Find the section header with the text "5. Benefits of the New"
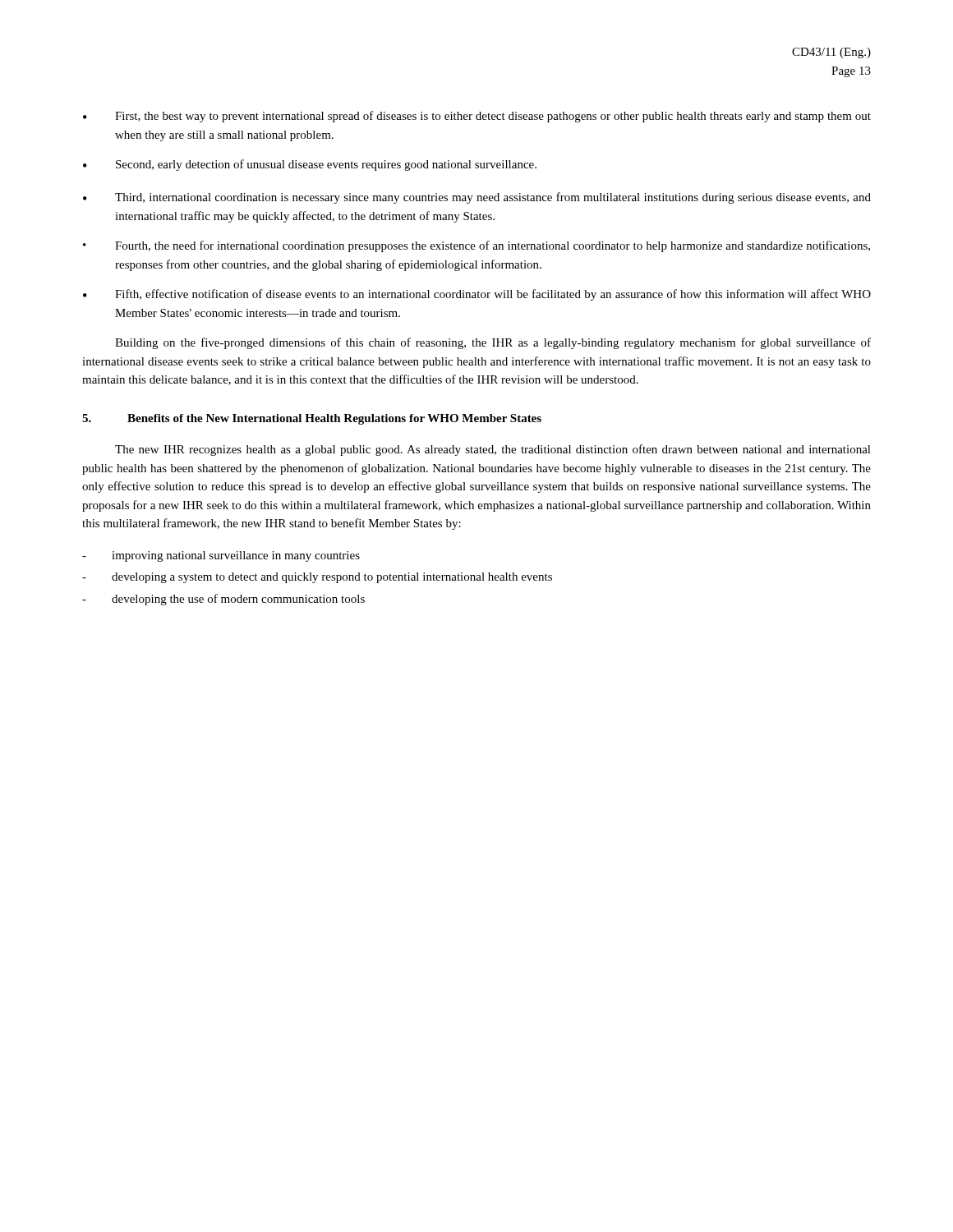 [x=312, y=418]
